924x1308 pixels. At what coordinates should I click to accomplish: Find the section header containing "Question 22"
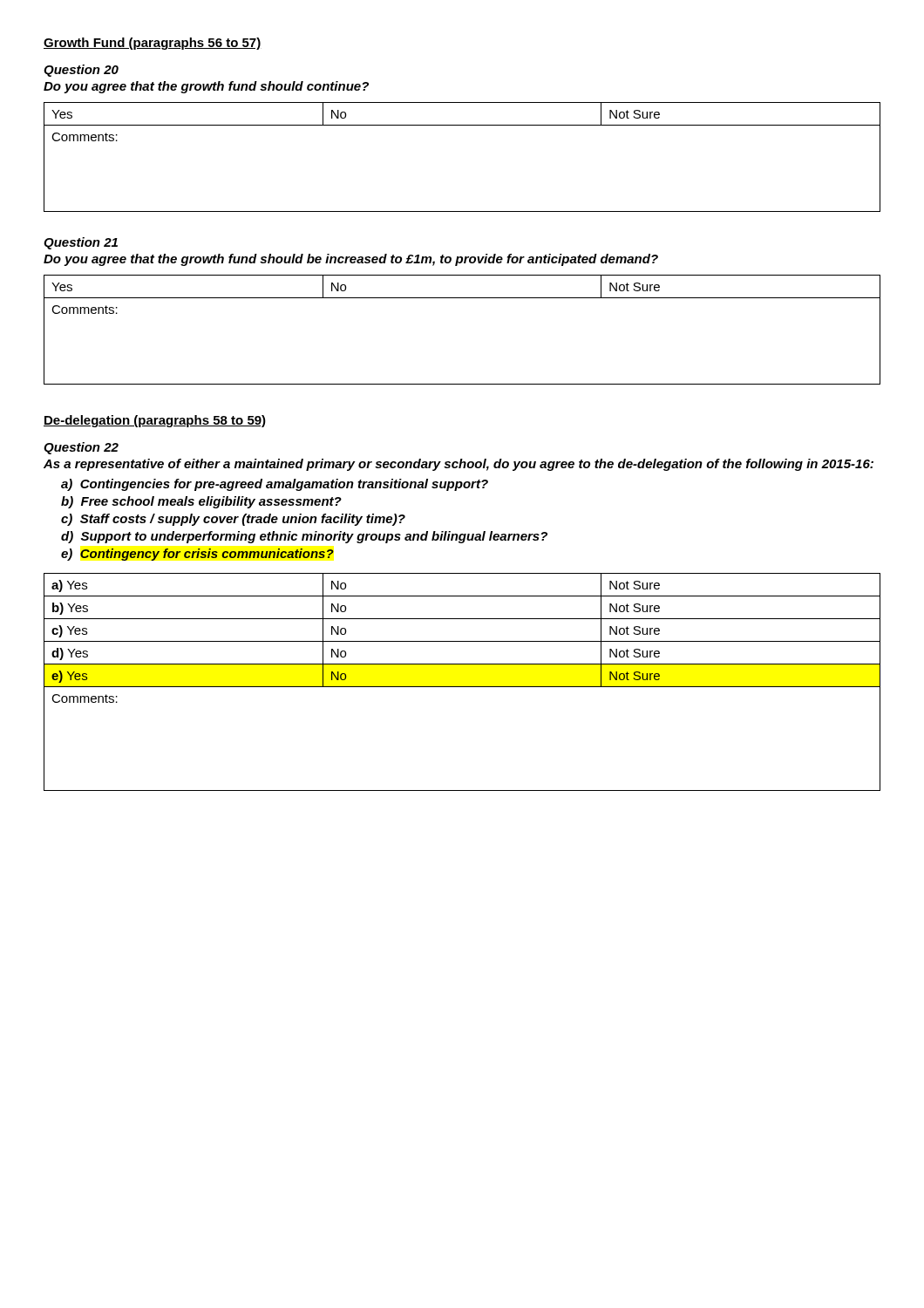click(462, 447)
